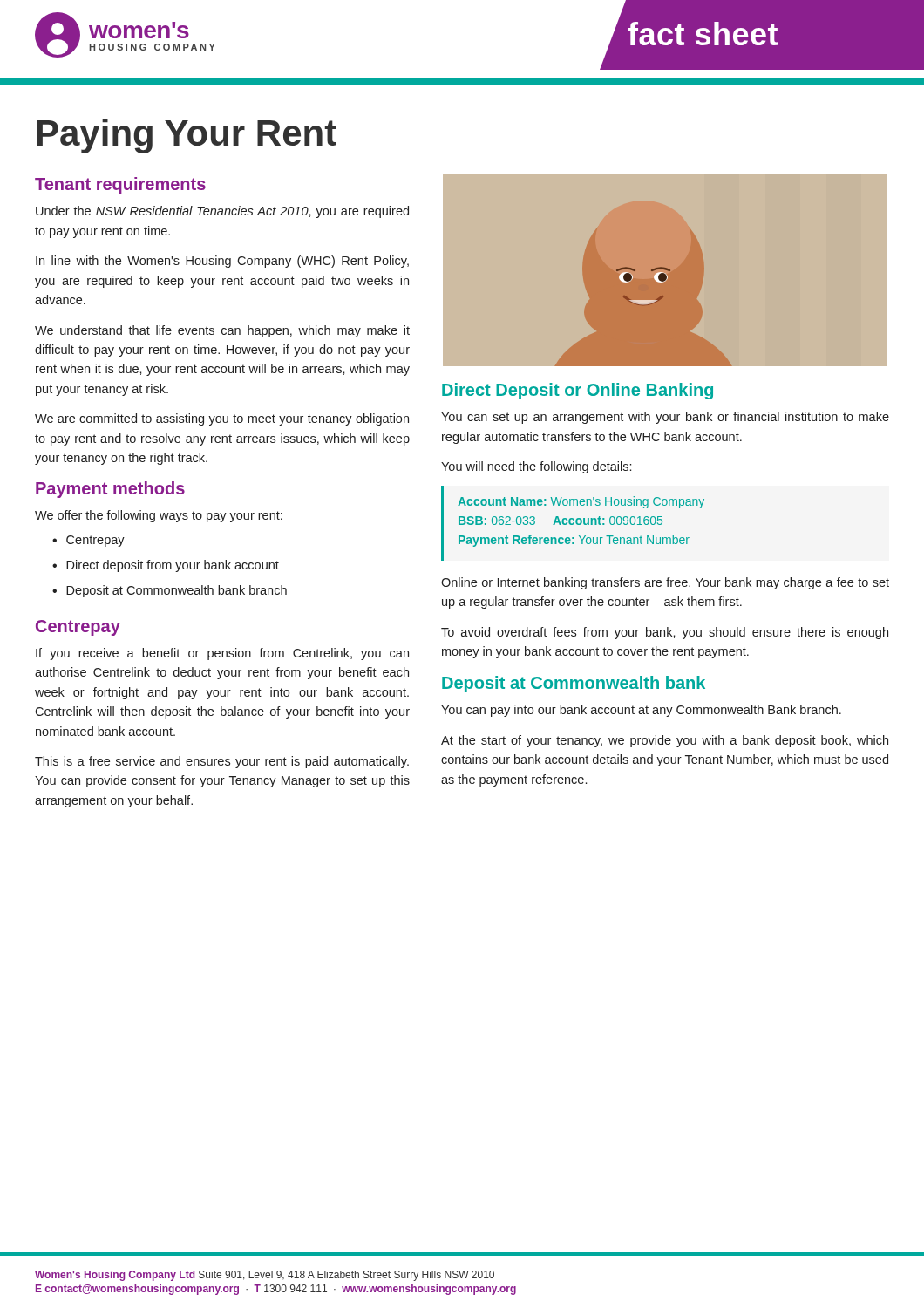Where is the section header that starts "Direct Deposit or Online"?
The width and height of the screenshot is (924, 1308).
(x=665, y=390)
